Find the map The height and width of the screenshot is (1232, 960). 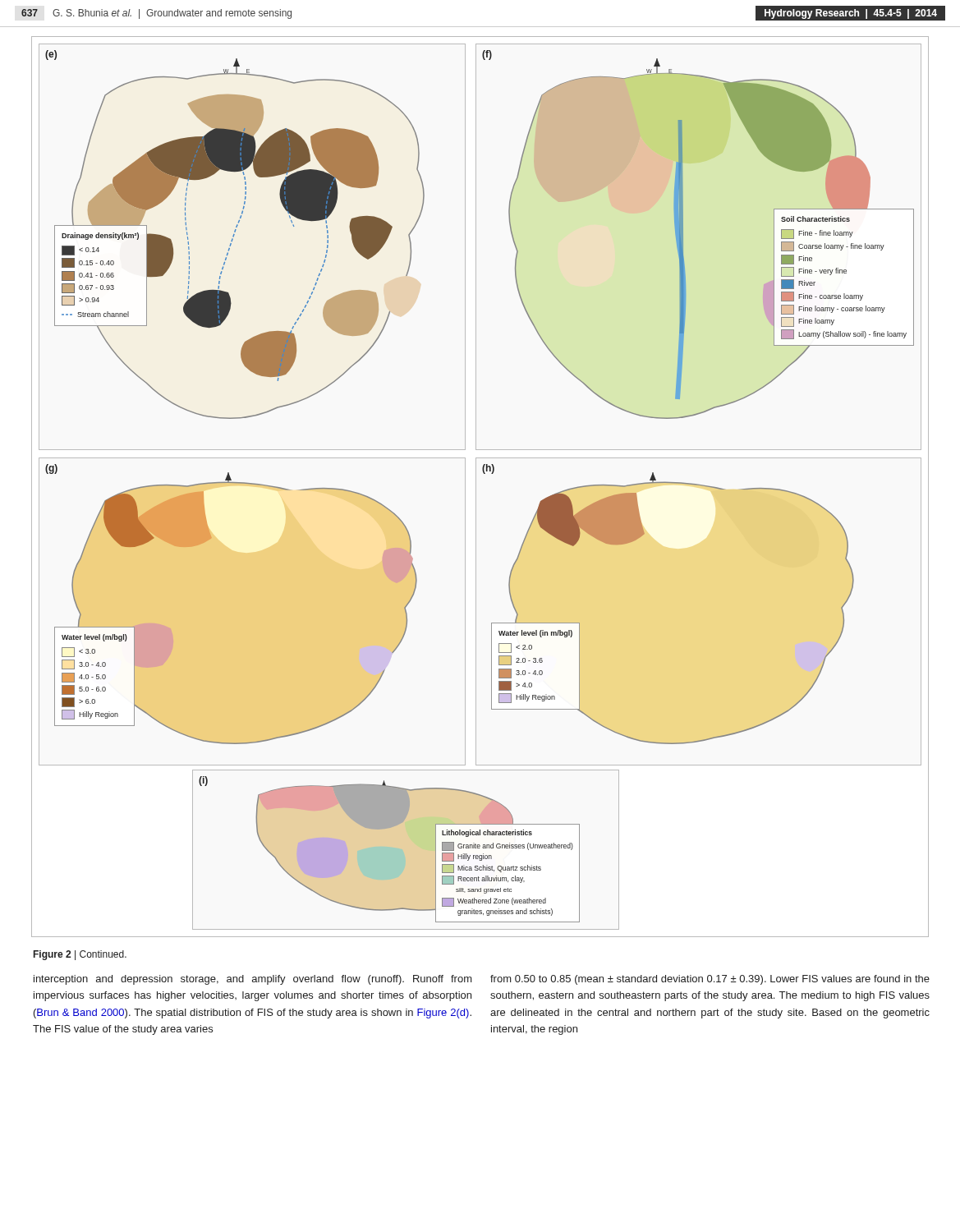click(480, 487)
